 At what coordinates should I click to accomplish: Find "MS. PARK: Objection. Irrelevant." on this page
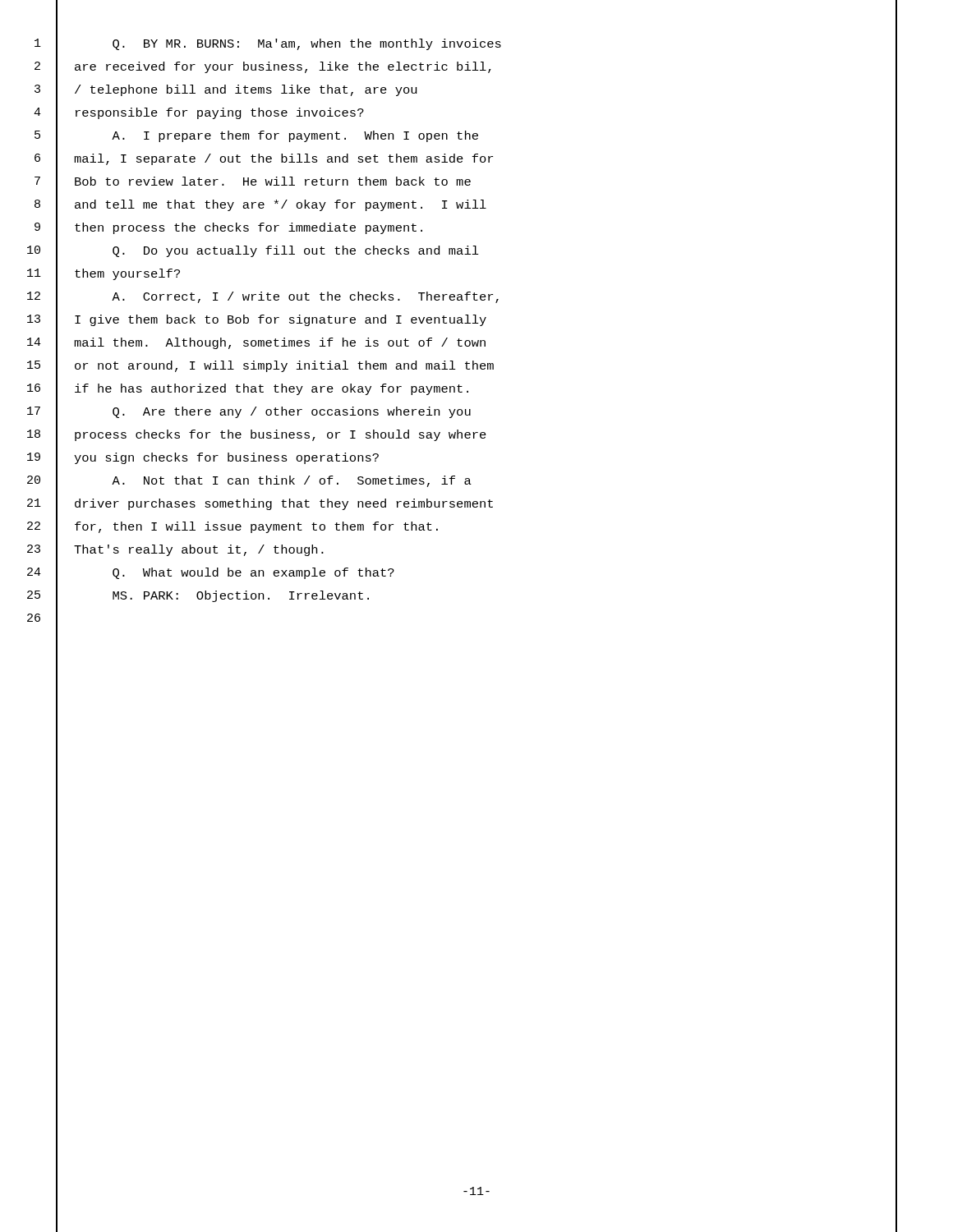(241, 596)
